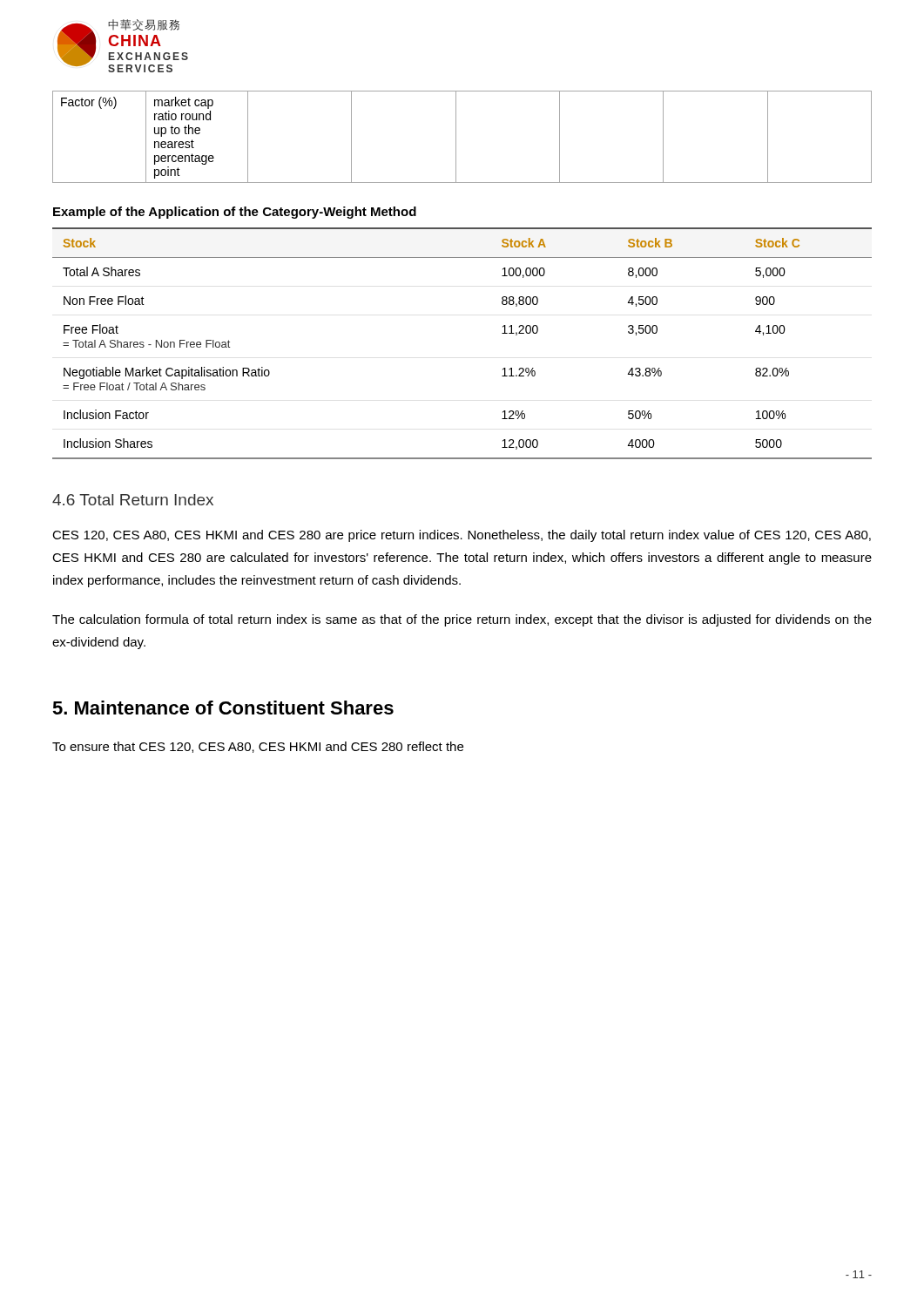Locate the block of text that opens with "The calculation formula of total"
The height and width of the screenshot is (1307, 924).
click(462, 630)
